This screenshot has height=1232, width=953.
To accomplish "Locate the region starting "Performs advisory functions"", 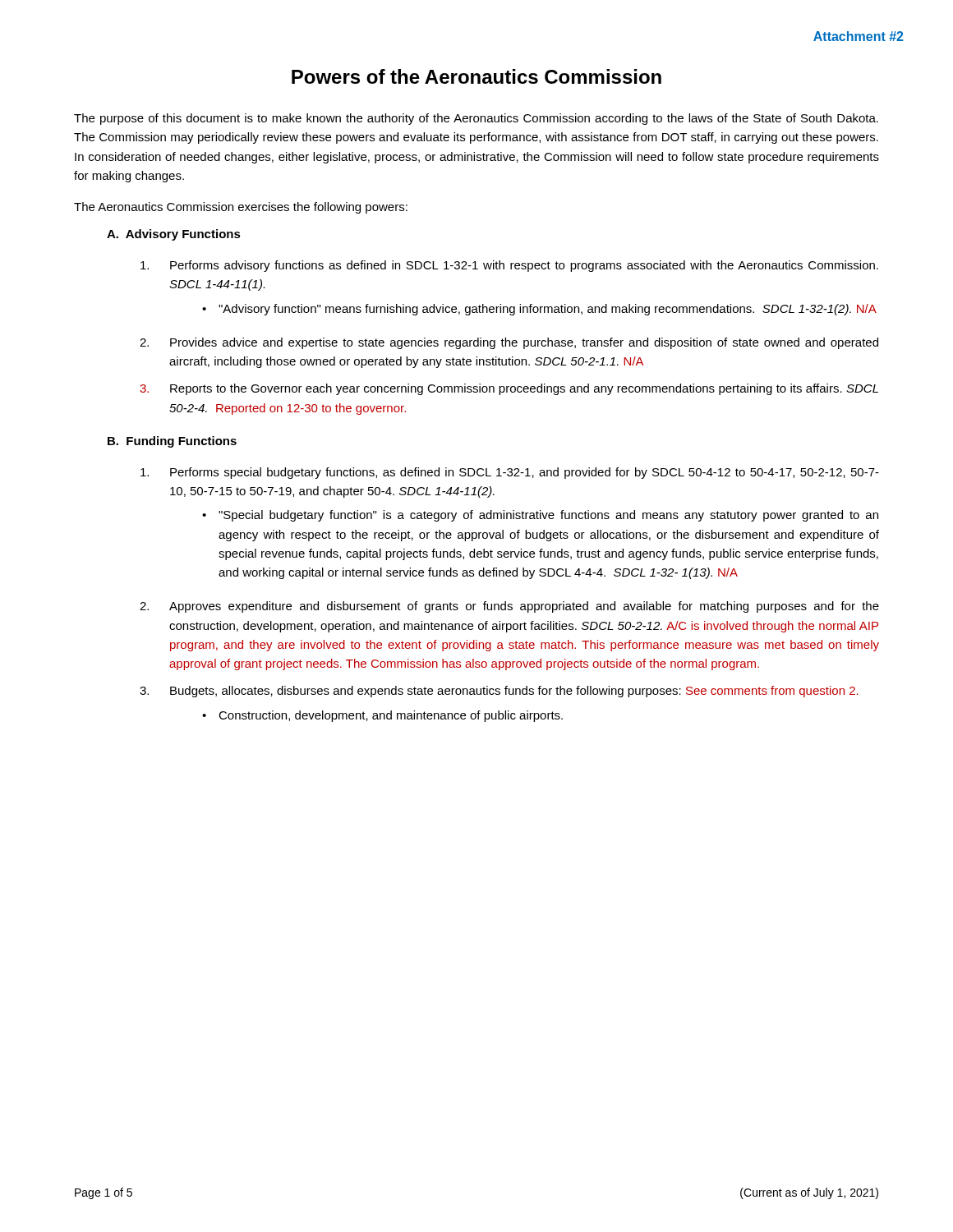I will 509,266.
